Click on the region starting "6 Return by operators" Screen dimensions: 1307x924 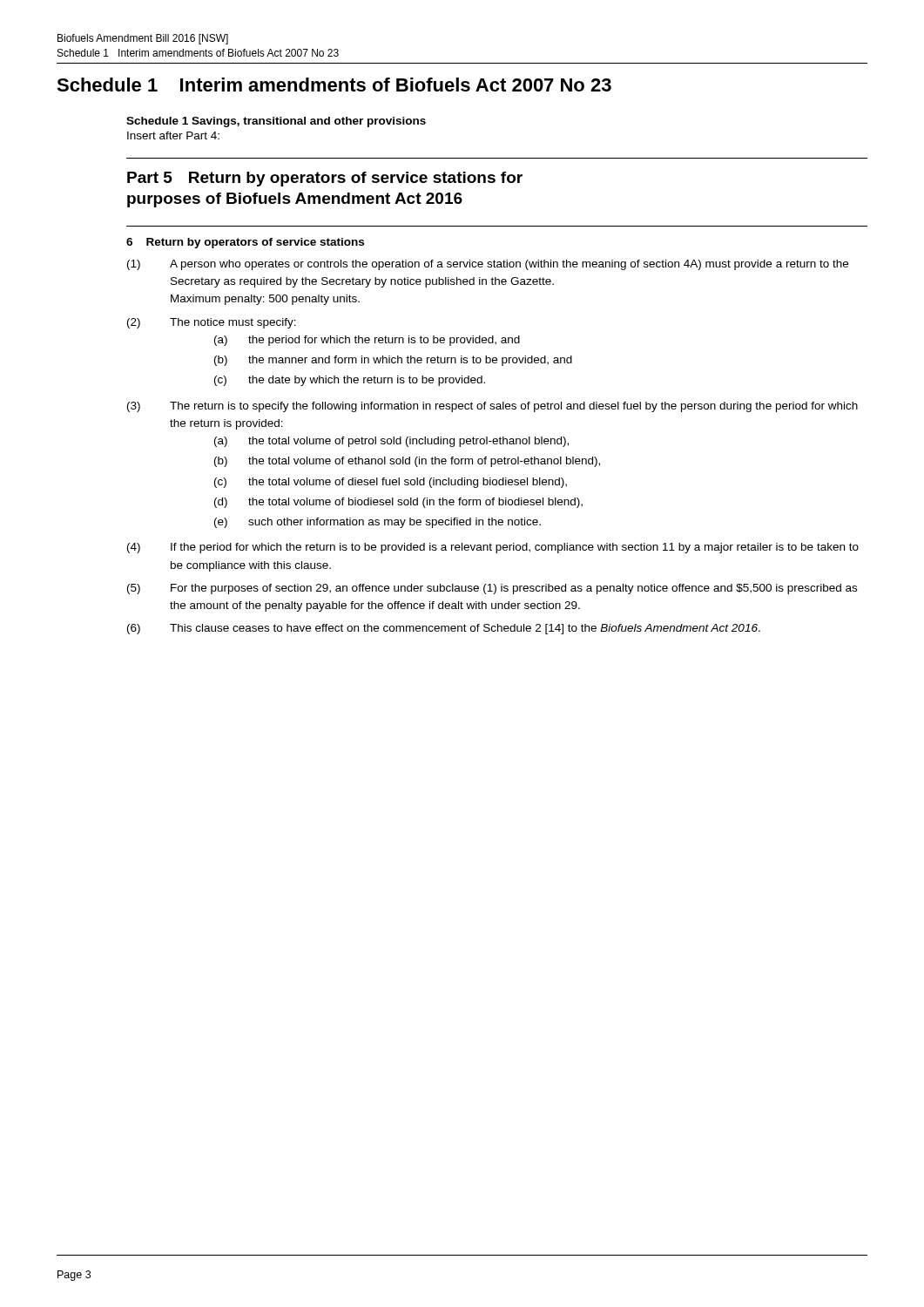tap(245, 243)
